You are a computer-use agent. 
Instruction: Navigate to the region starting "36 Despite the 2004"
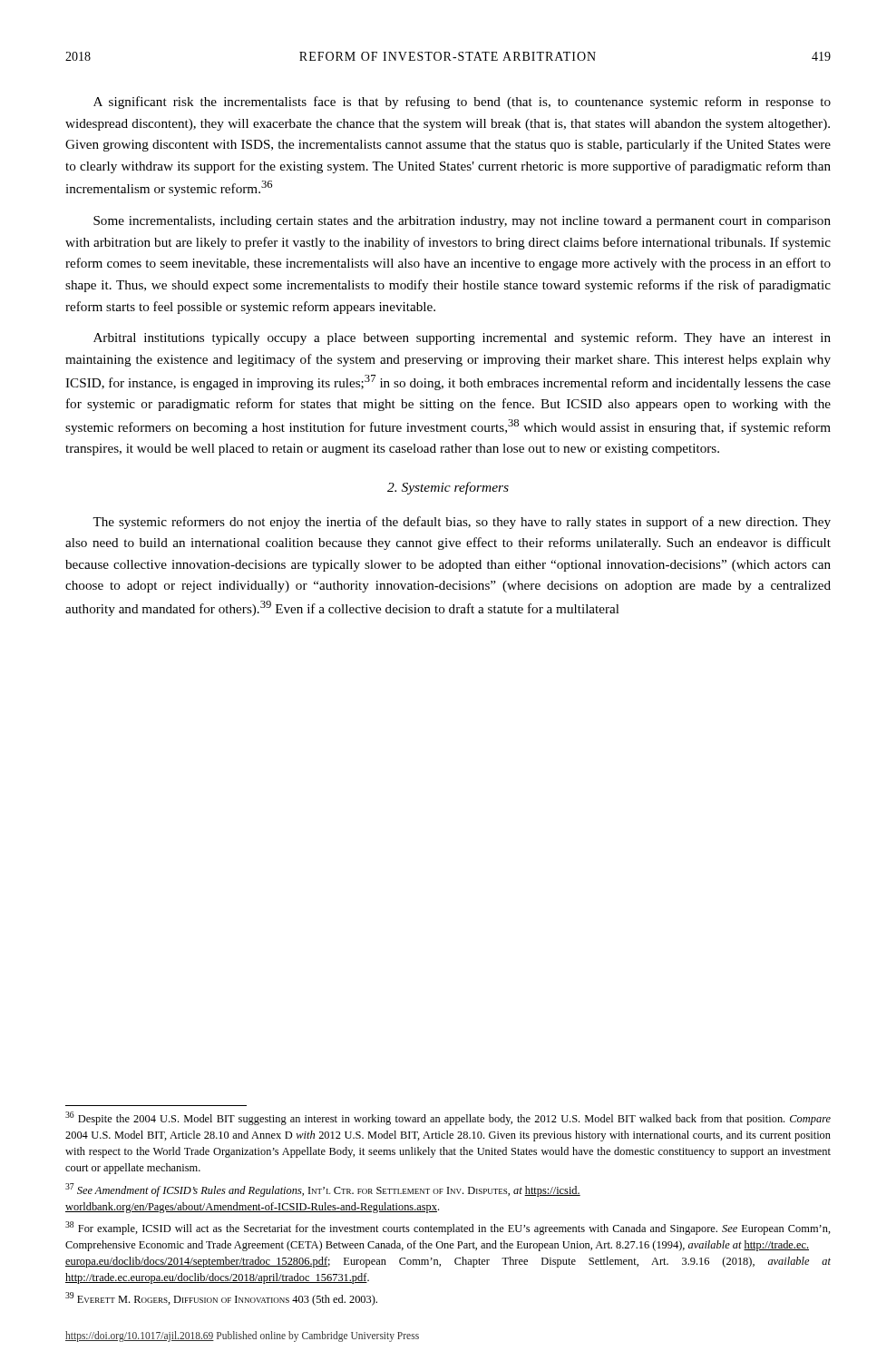click(448, 1143)
